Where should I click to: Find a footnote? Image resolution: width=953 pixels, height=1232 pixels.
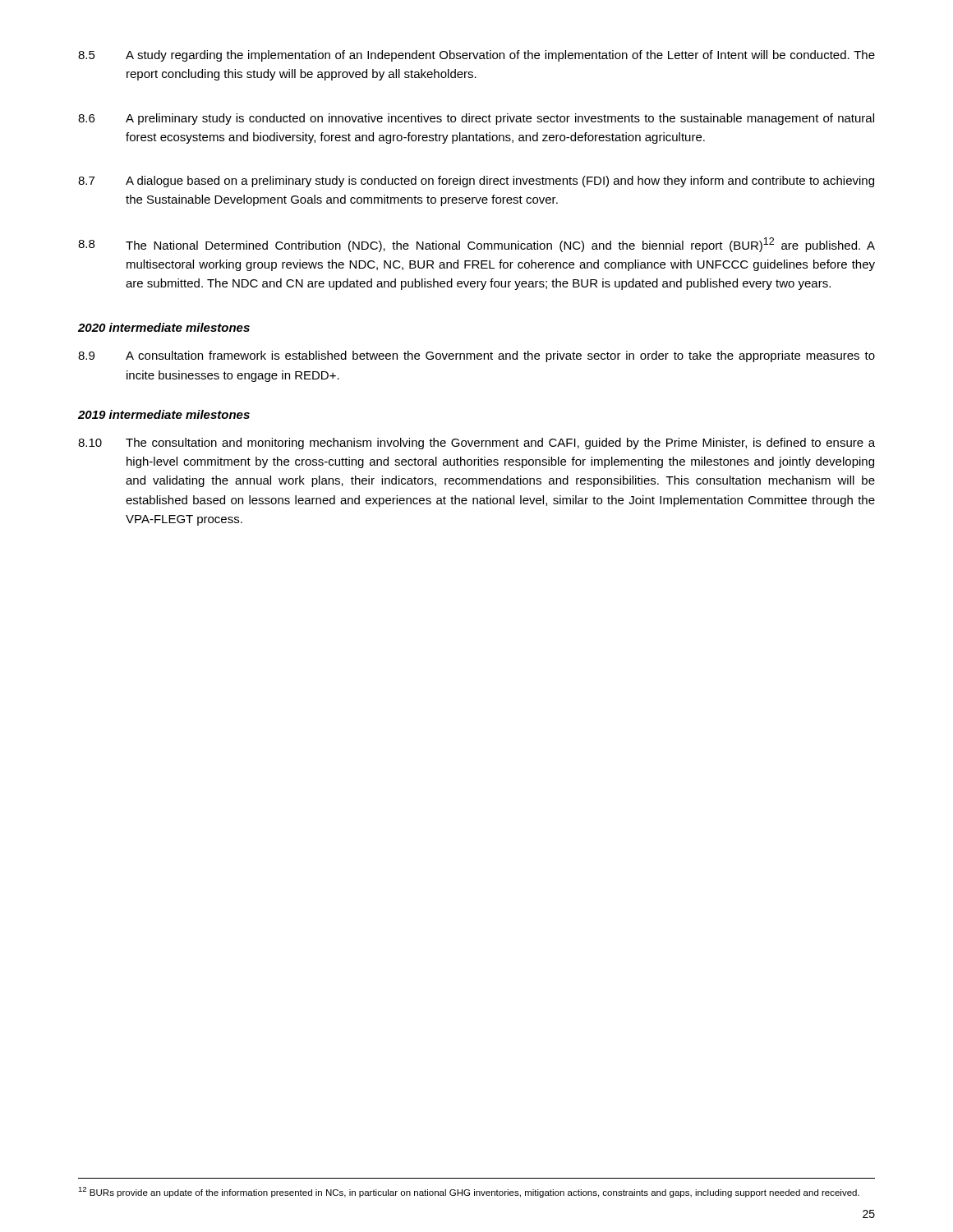point(469,1190)
